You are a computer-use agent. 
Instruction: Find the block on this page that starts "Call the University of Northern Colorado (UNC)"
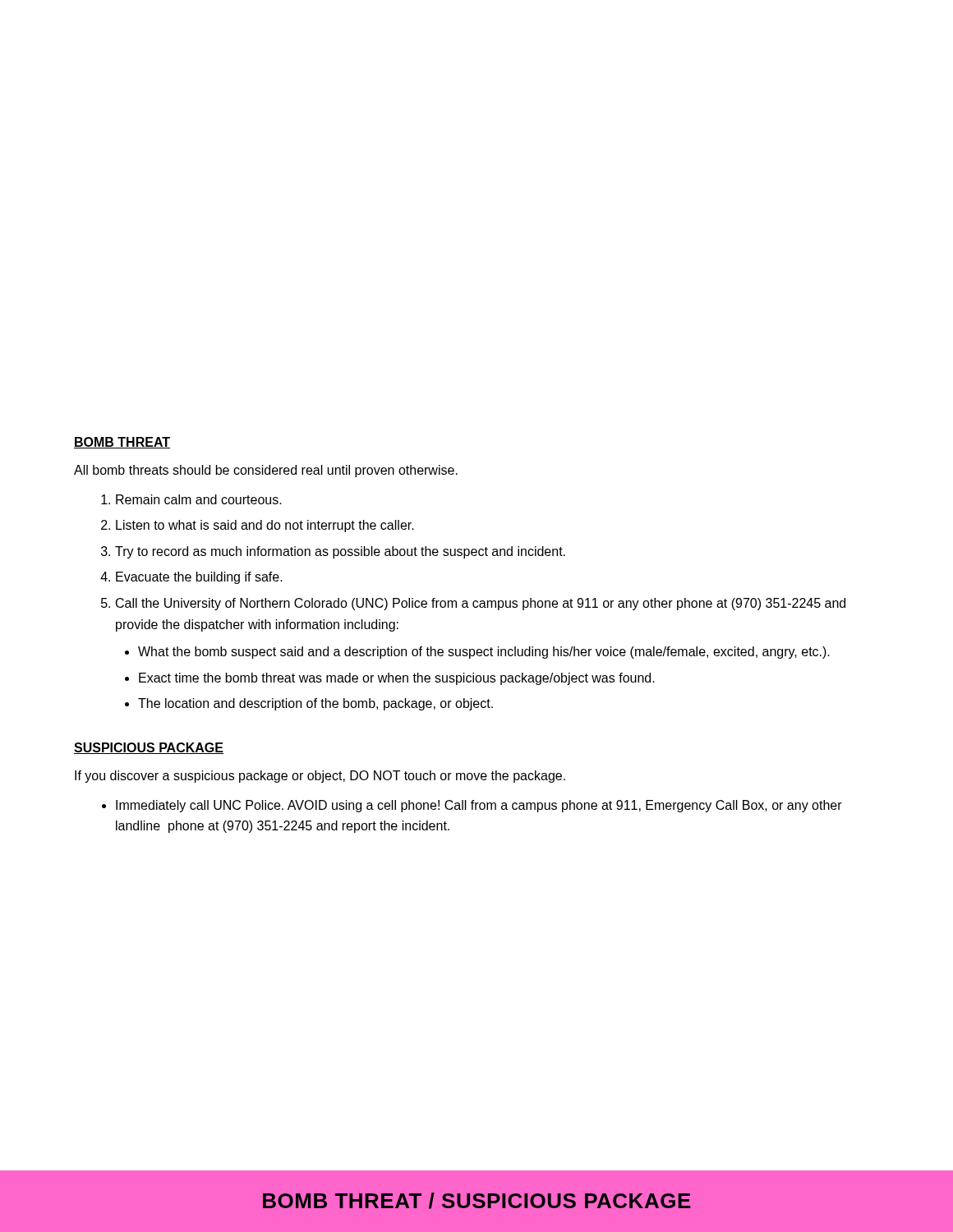click(x=497, y=655)
